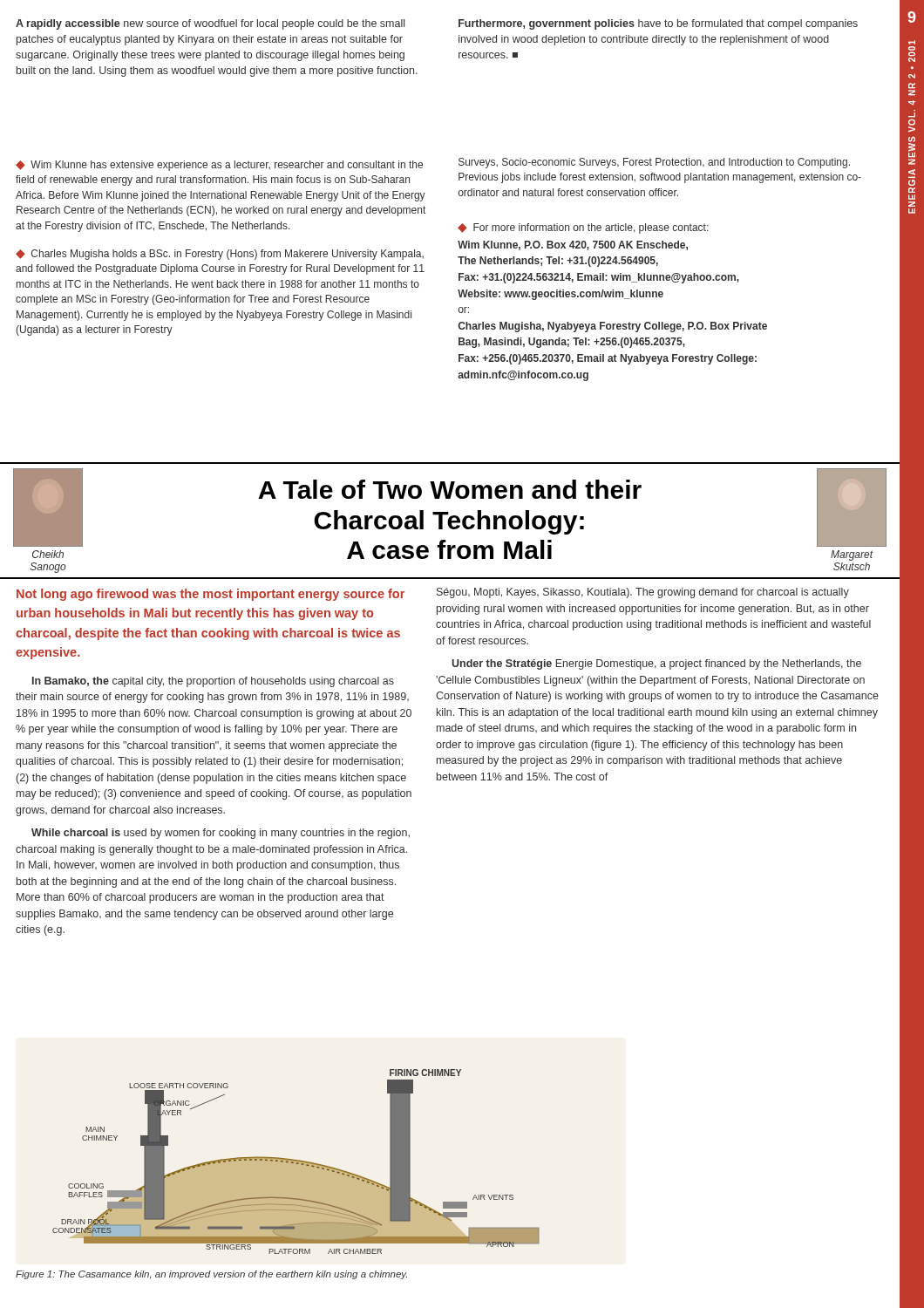Click on the element starting "Surveys, Socio-economic Surveys,"
Viewport: 924px width, 1308px height.
[x=660, y=177]
